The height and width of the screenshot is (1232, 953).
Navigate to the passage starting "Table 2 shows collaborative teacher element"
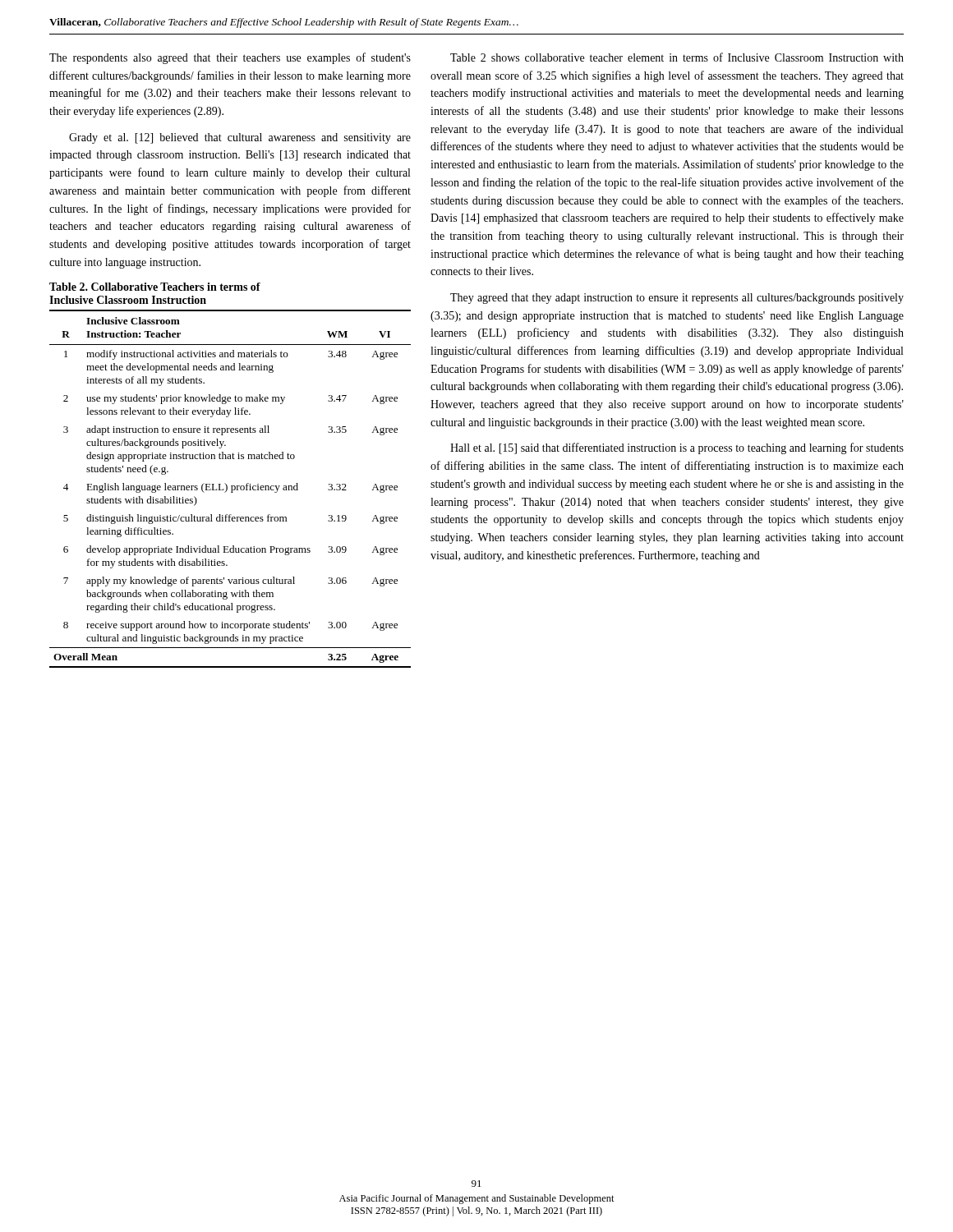point(667,165)
